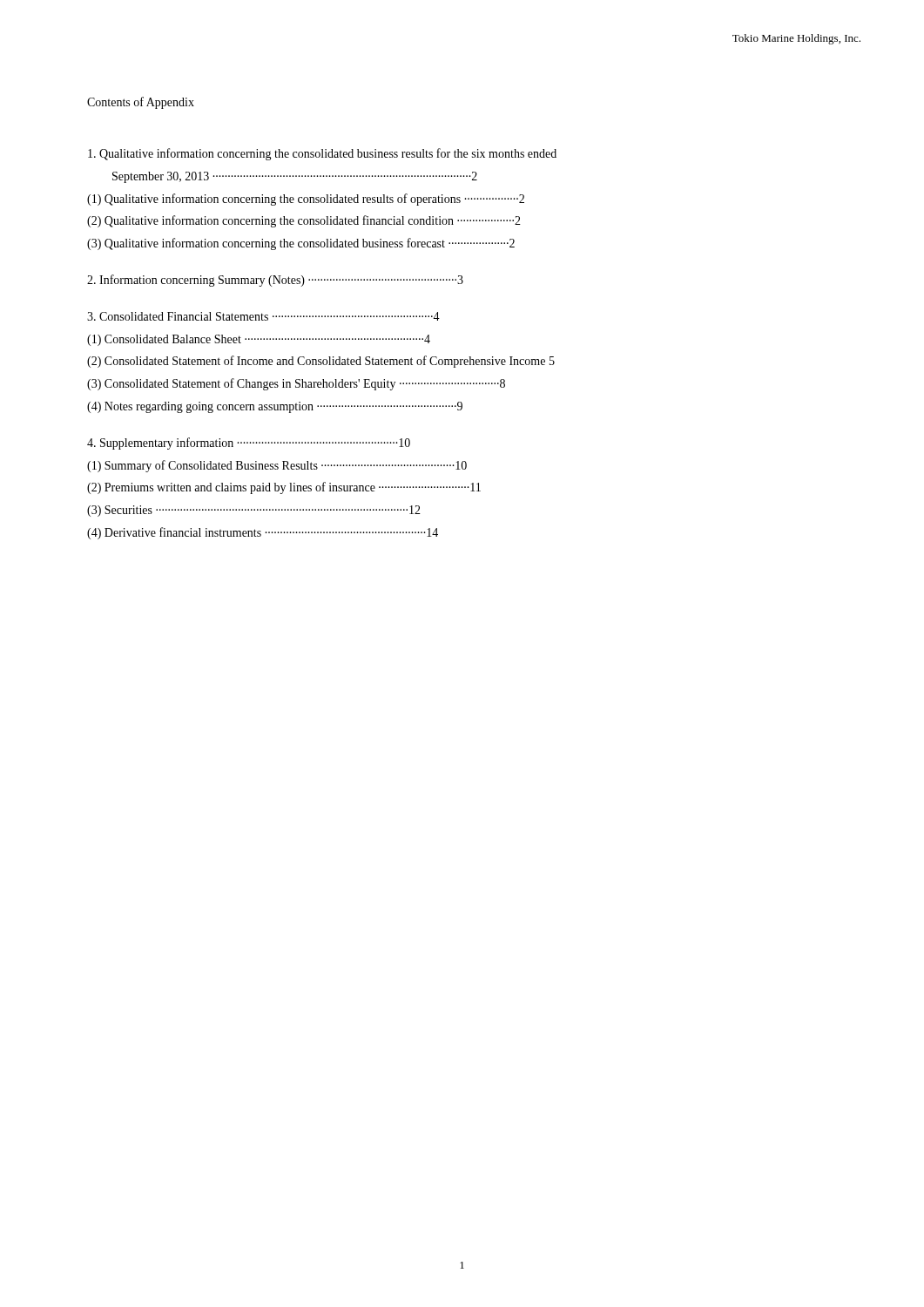924x1307 pixels.
Task: Find the text starting "(1) Consolidated Balance Sheet ···························································4"
Action: pyautogui.click(x=259, y=339)
